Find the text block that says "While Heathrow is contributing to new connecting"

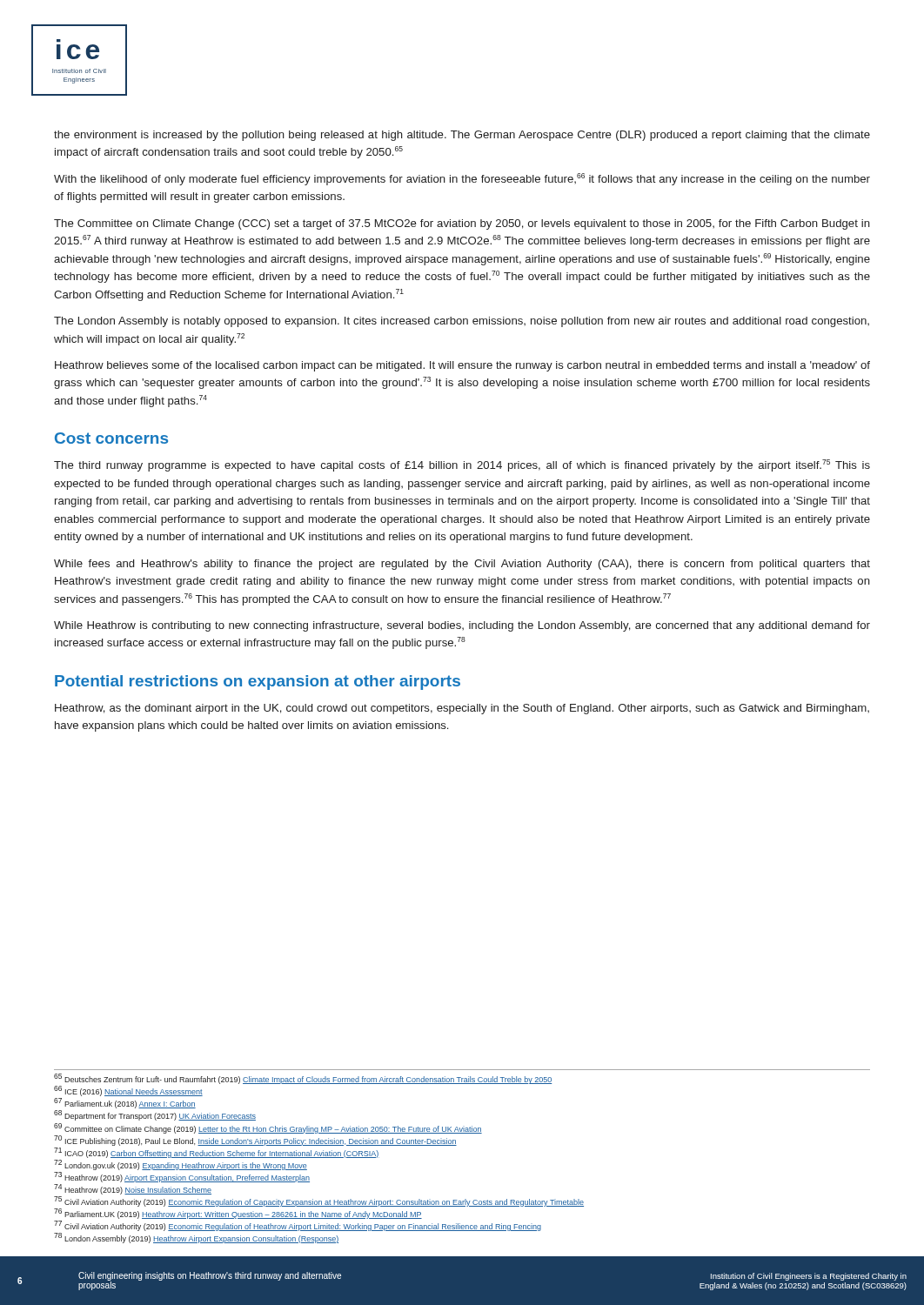(x=462, y=634)
